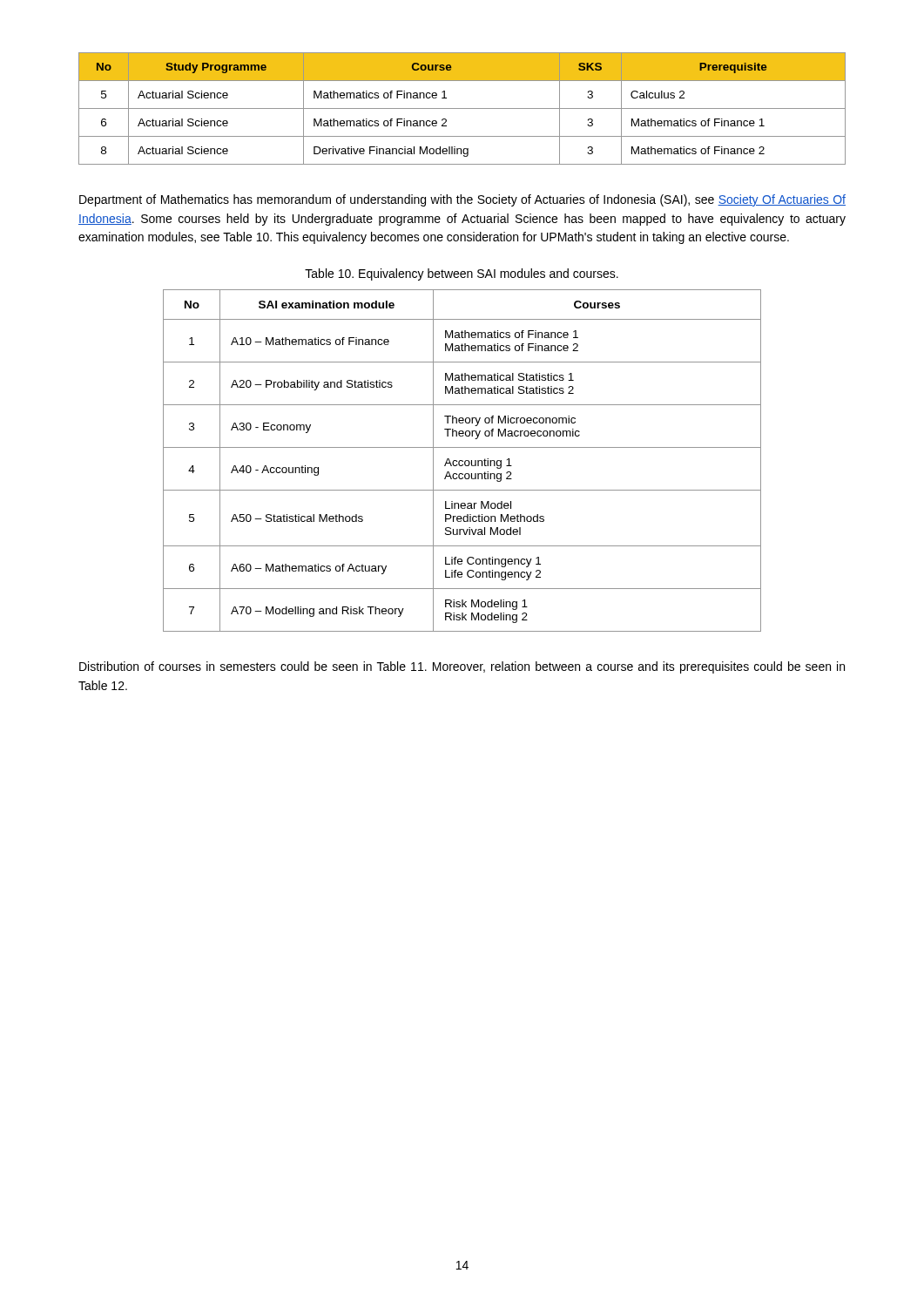Find the table that mentions "Actuarial Science"
Viewport: 924px width, 1307px height.
click(x=462, y=108)
